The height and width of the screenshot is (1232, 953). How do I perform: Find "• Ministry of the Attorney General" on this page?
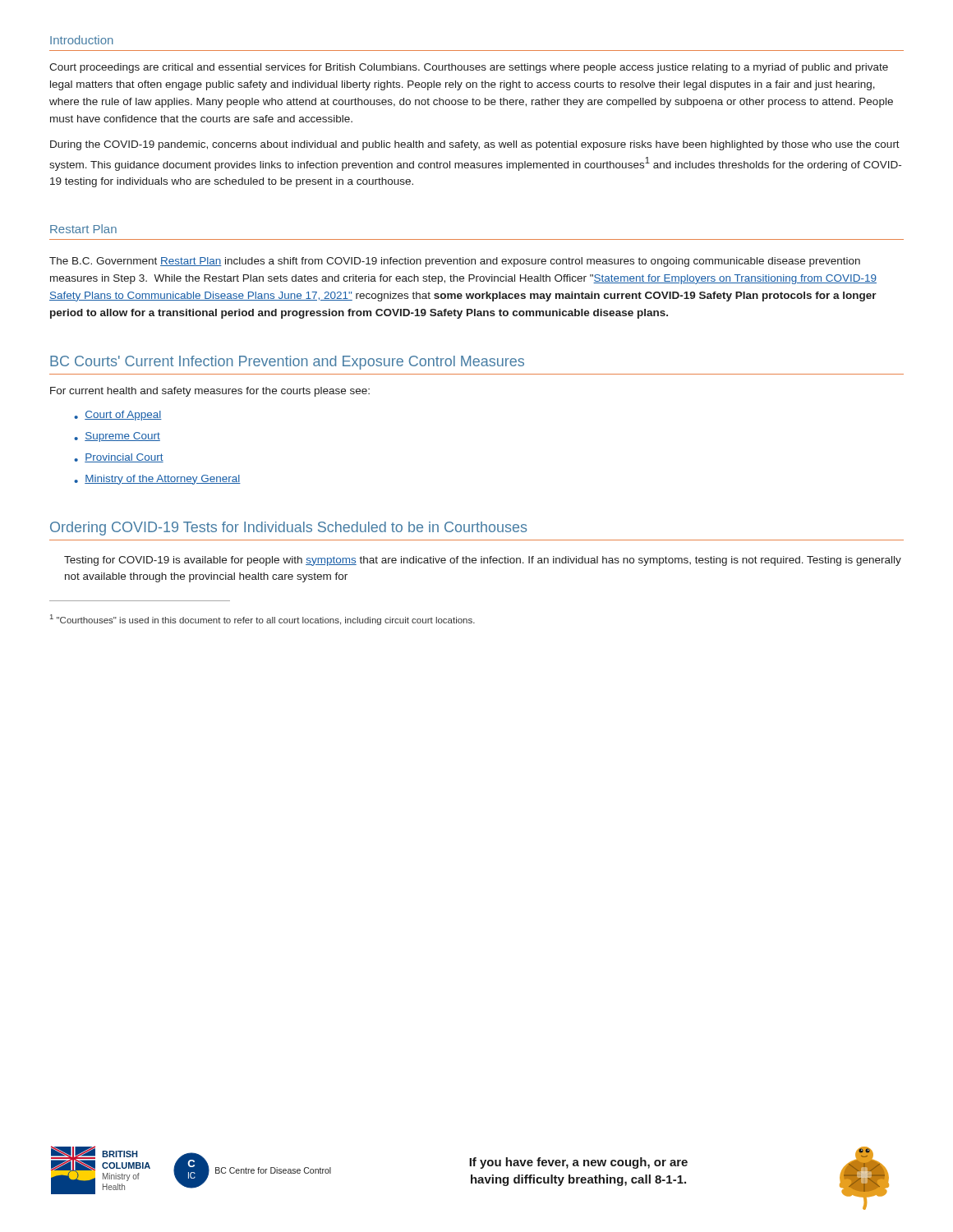point(157,480)
